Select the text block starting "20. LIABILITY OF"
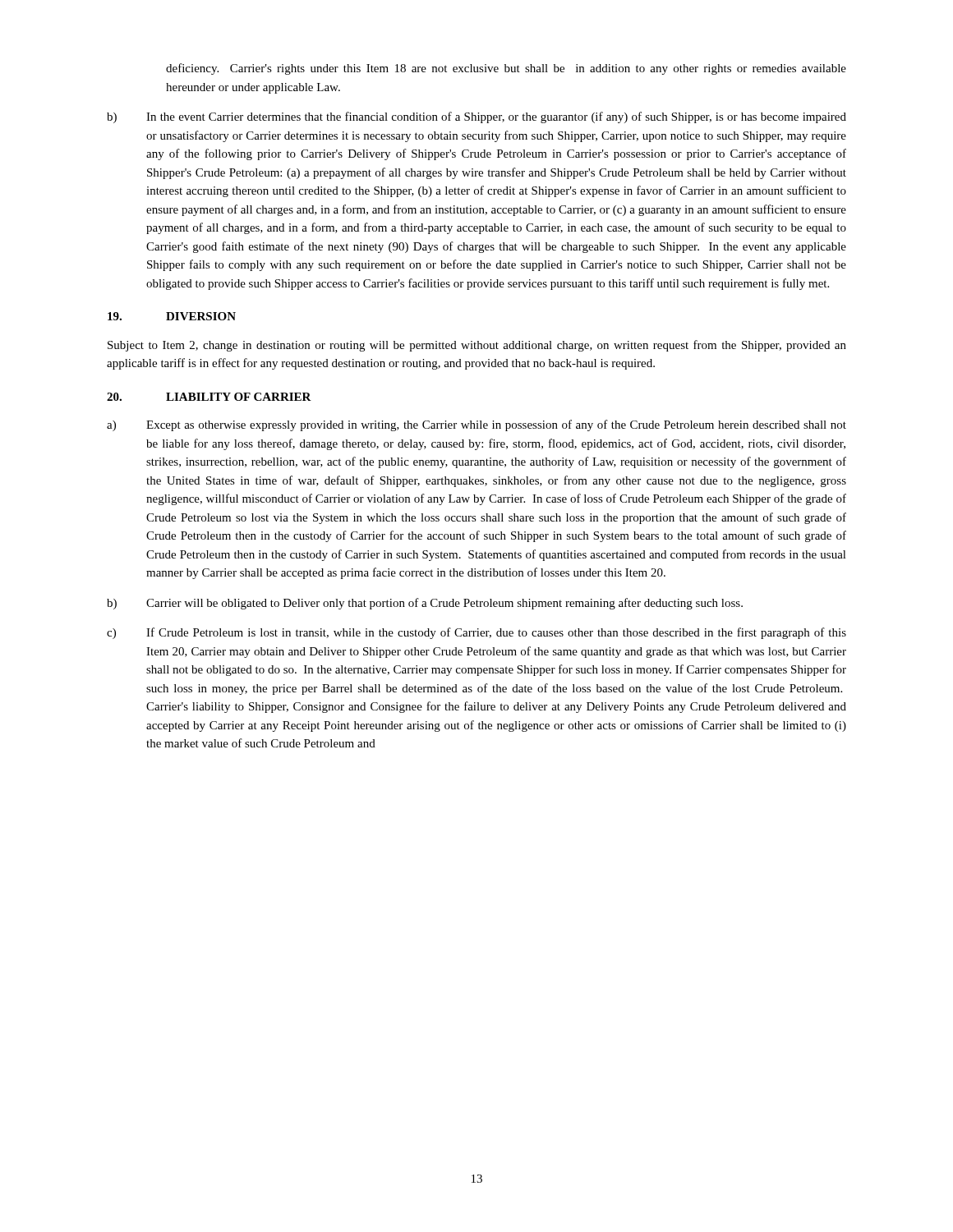The height and width of the screenshot is (1232, 953). click(209, 396)
